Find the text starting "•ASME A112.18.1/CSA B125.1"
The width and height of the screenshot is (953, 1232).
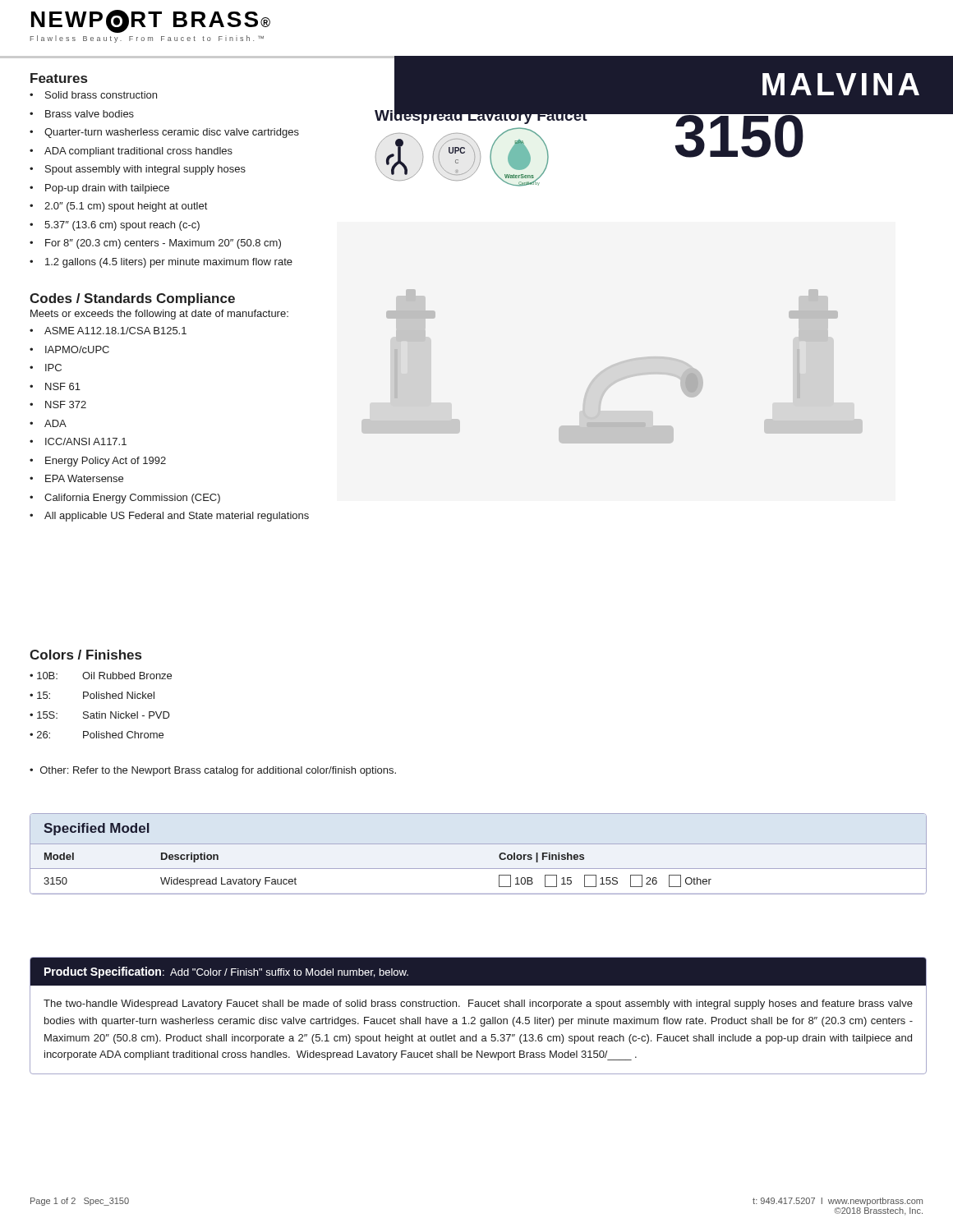point(108,331)
